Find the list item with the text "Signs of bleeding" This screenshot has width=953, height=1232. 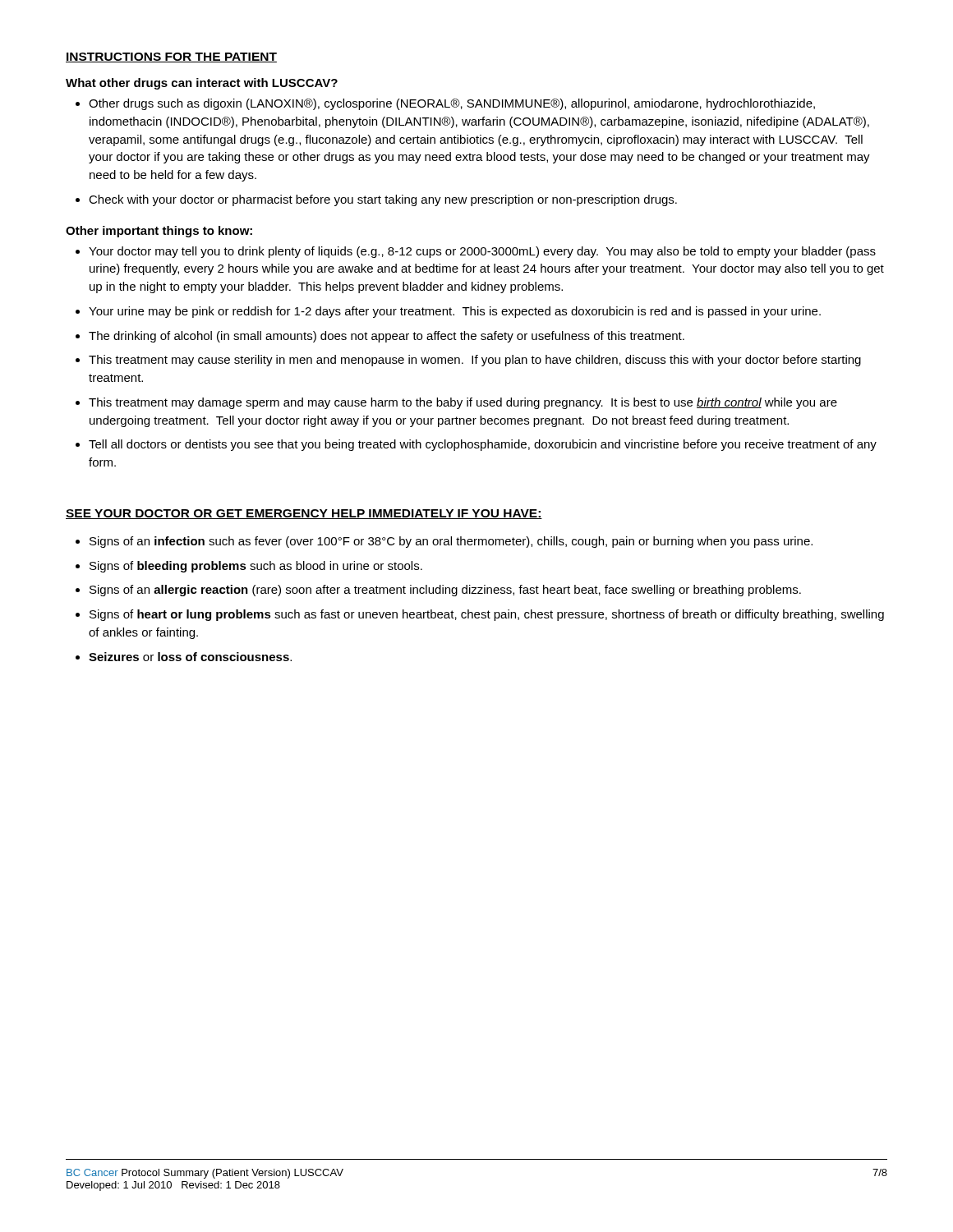256,565
